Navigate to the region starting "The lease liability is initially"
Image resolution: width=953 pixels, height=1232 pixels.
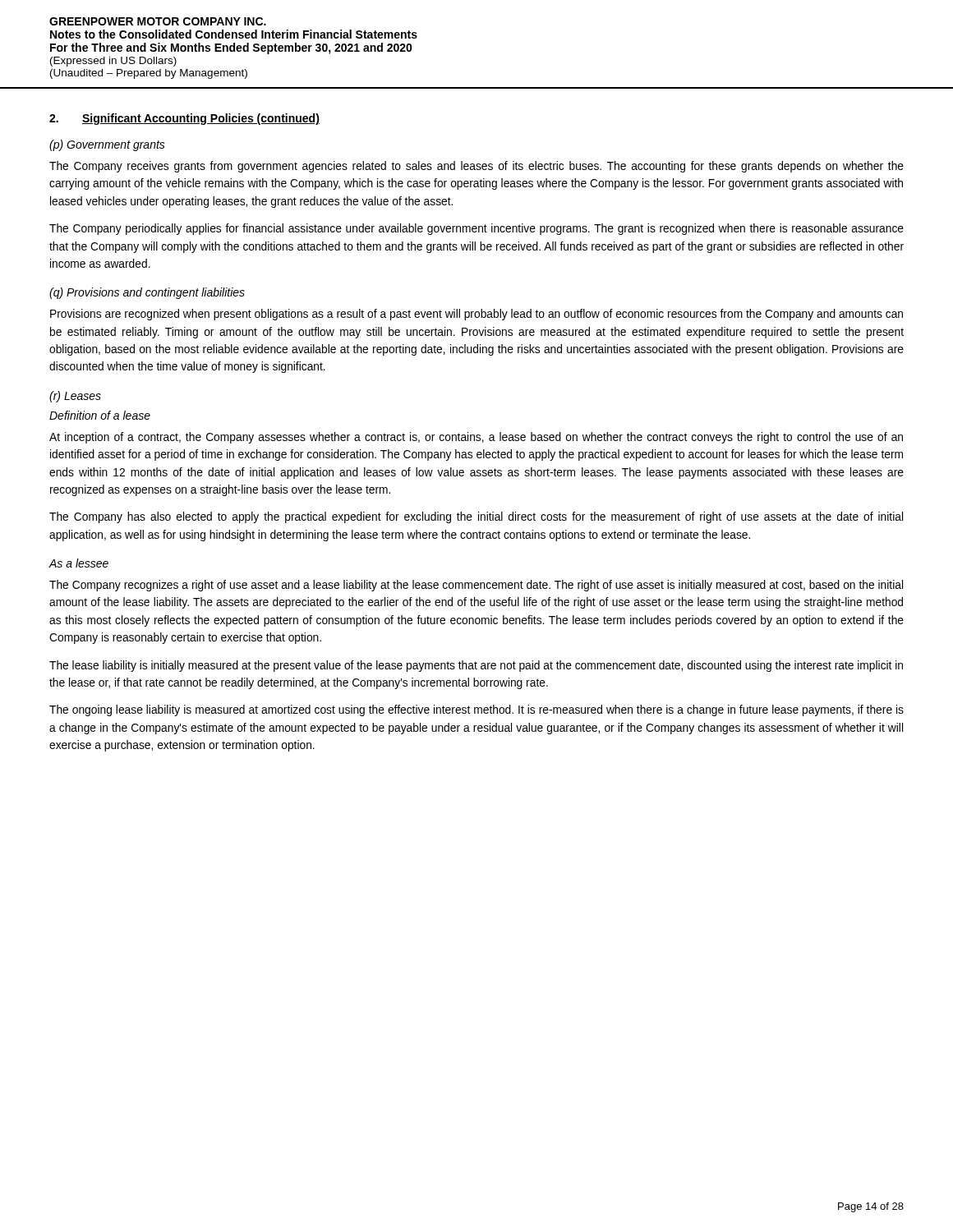pyautogui.click(x=476, y=674)
